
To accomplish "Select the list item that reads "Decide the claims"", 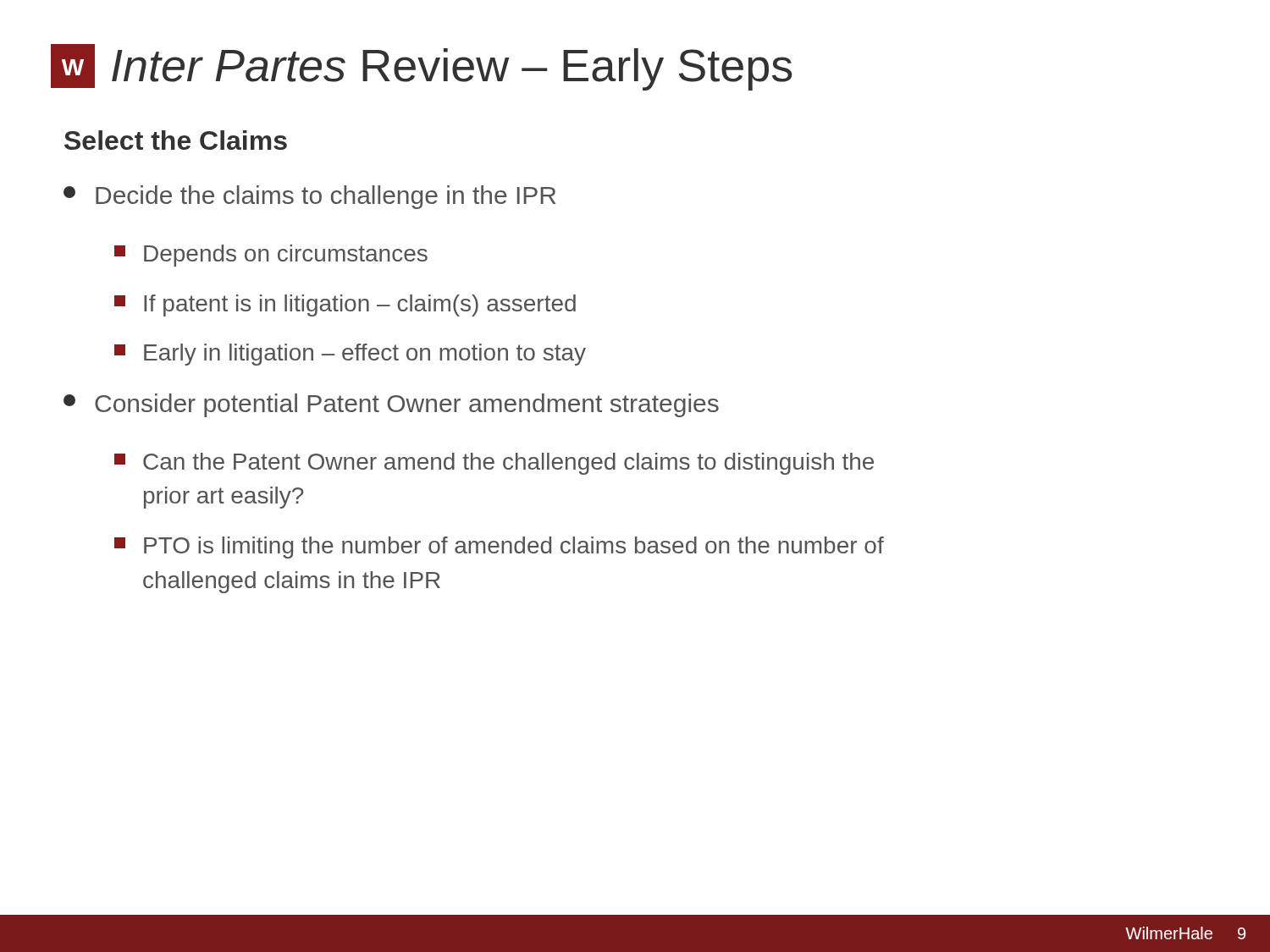I will [310, 195].
